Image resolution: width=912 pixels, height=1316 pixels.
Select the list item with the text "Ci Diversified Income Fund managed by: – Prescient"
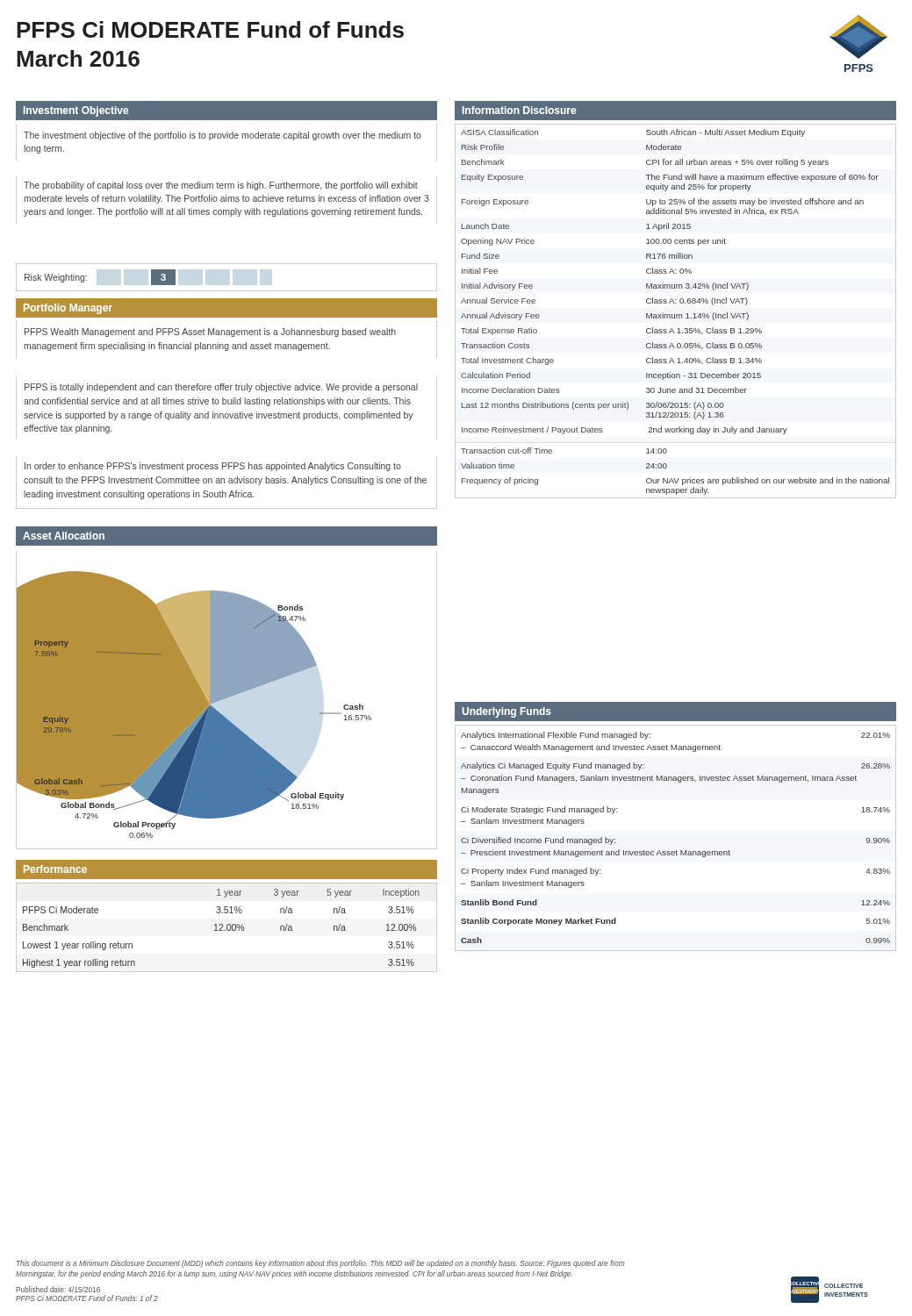[675, 846]
